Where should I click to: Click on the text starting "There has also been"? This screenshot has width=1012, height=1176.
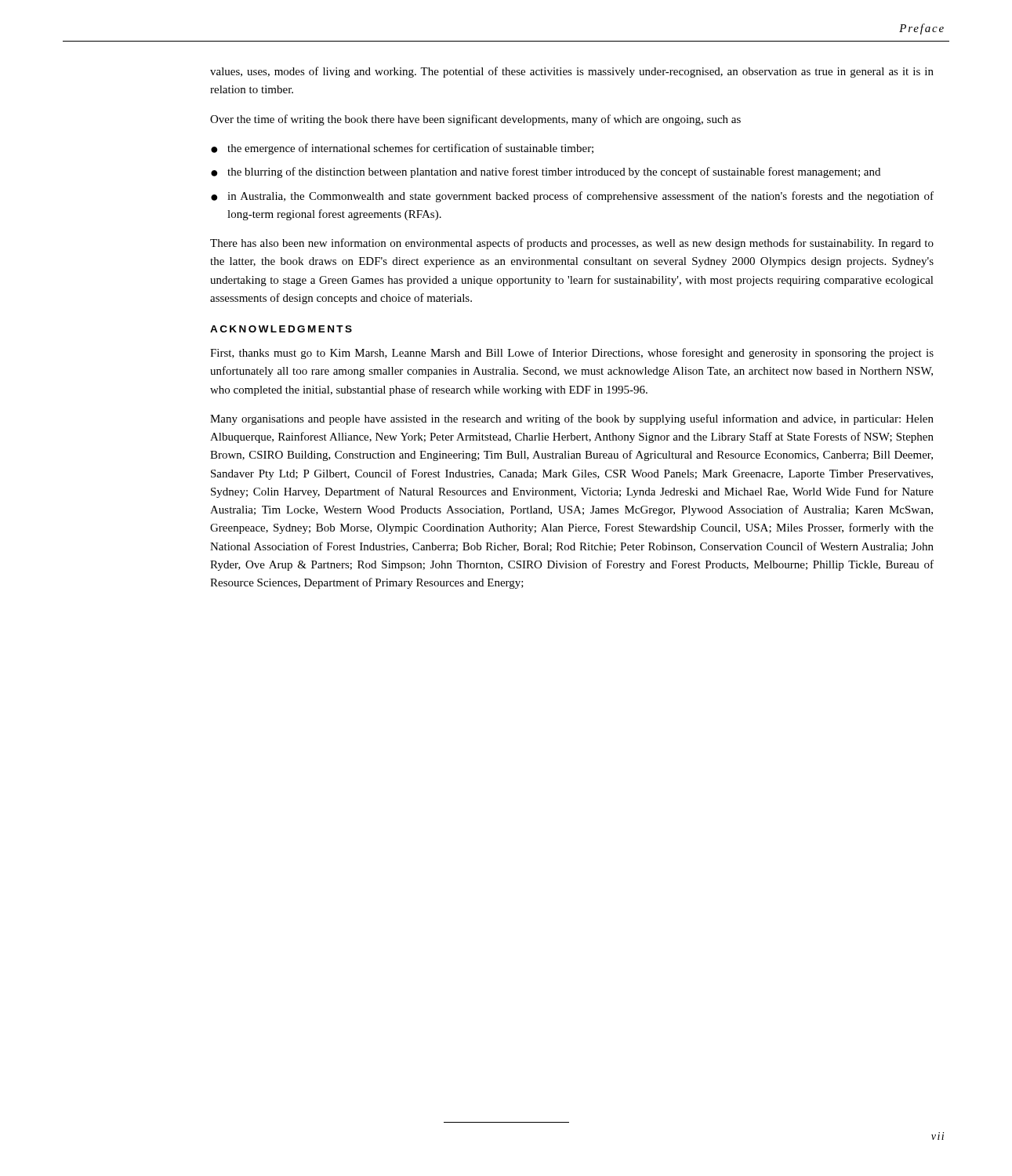[x=572, y=270]
